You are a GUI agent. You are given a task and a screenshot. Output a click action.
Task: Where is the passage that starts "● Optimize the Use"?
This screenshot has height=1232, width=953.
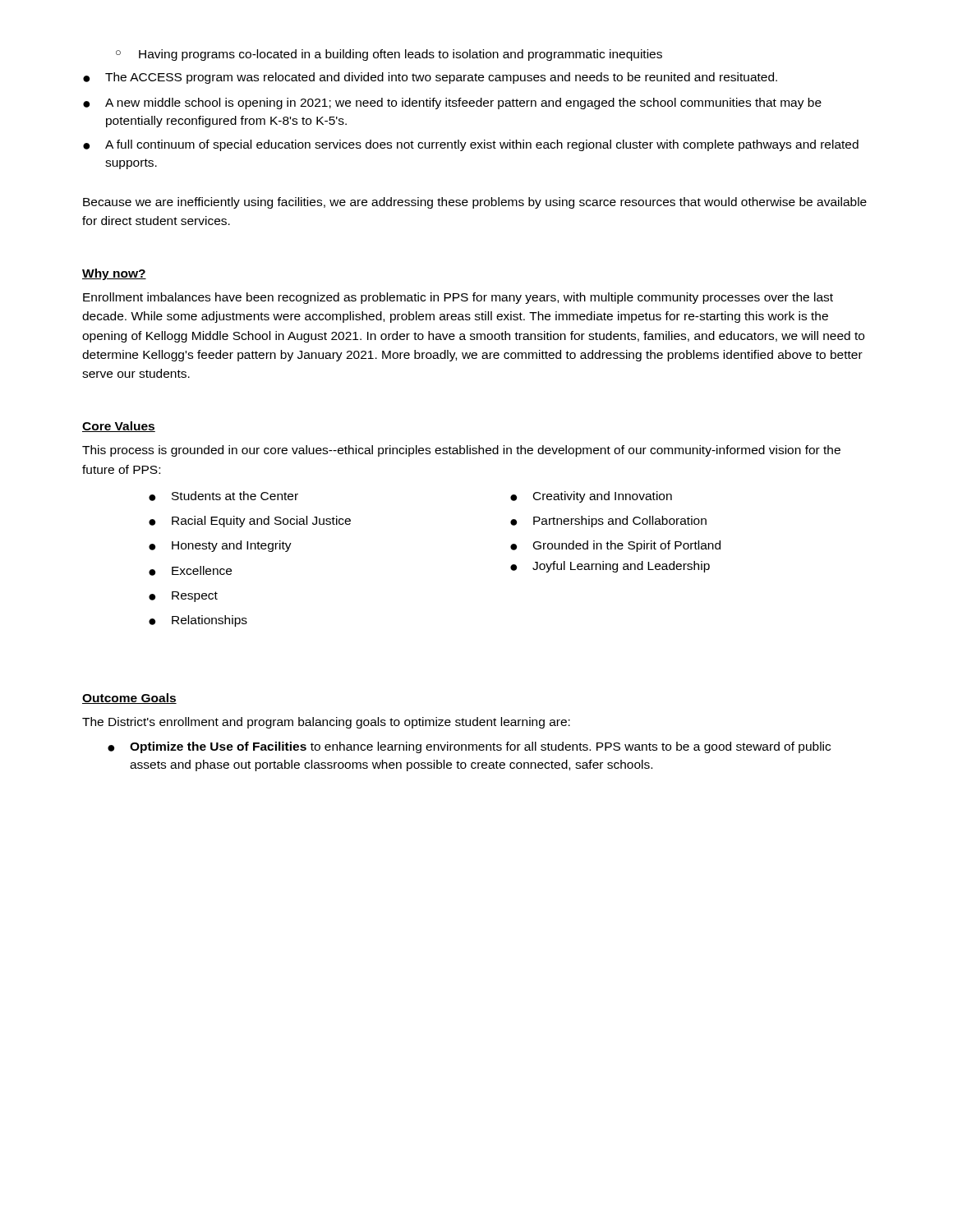tap(489, 756)
